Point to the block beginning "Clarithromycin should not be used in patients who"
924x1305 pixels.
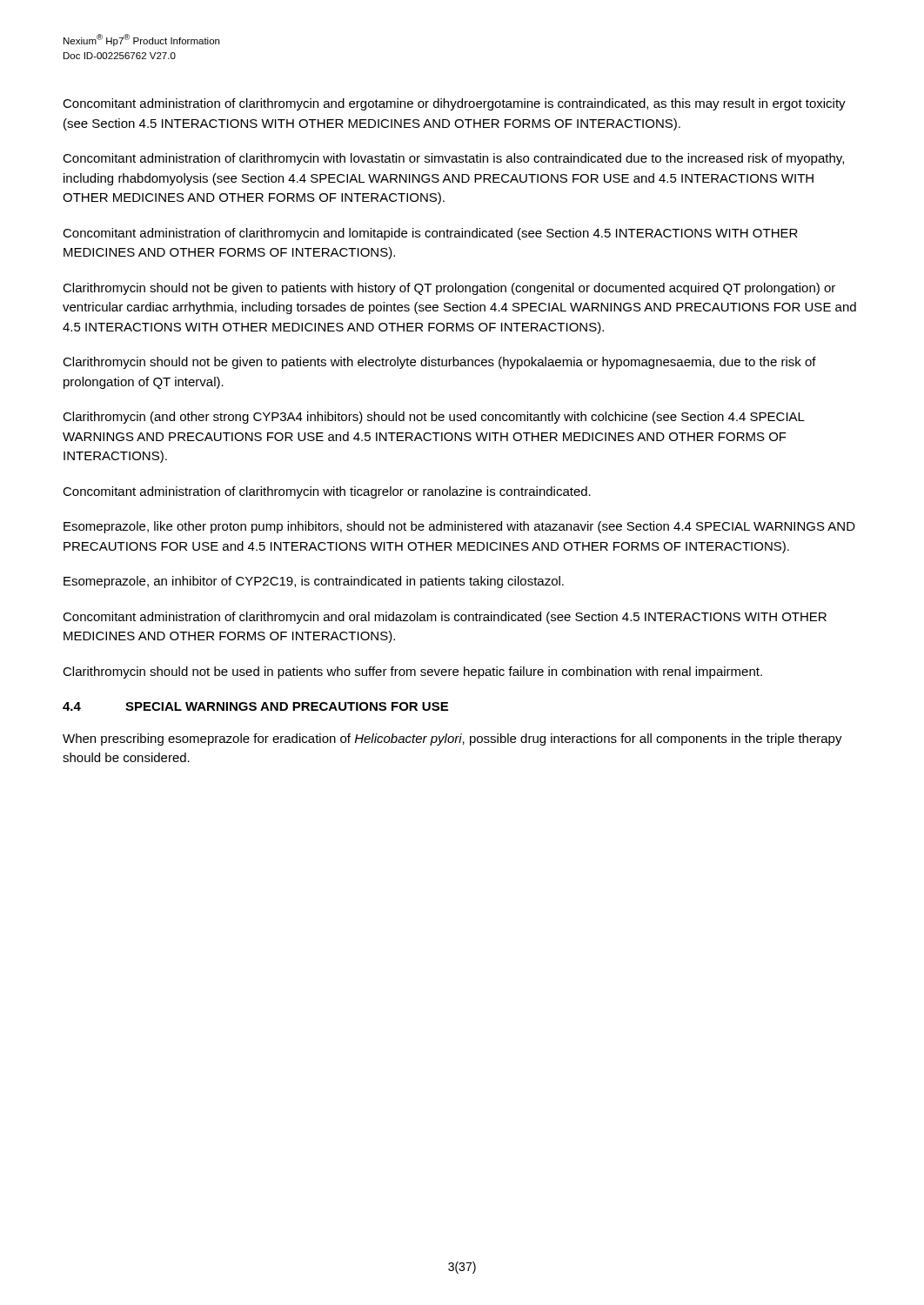(x=413, y=671)
